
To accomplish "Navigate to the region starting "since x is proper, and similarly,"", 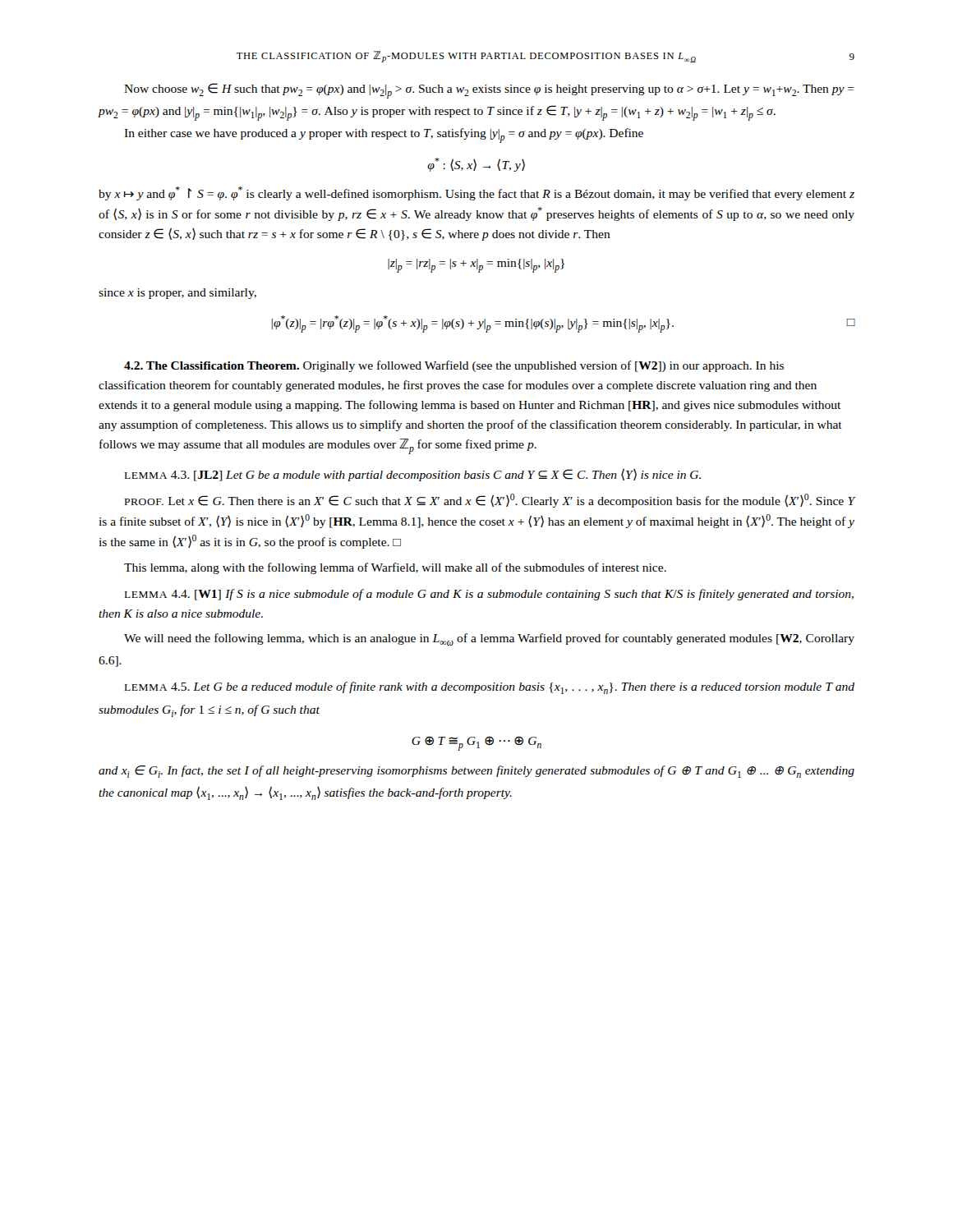I will 178,292.
